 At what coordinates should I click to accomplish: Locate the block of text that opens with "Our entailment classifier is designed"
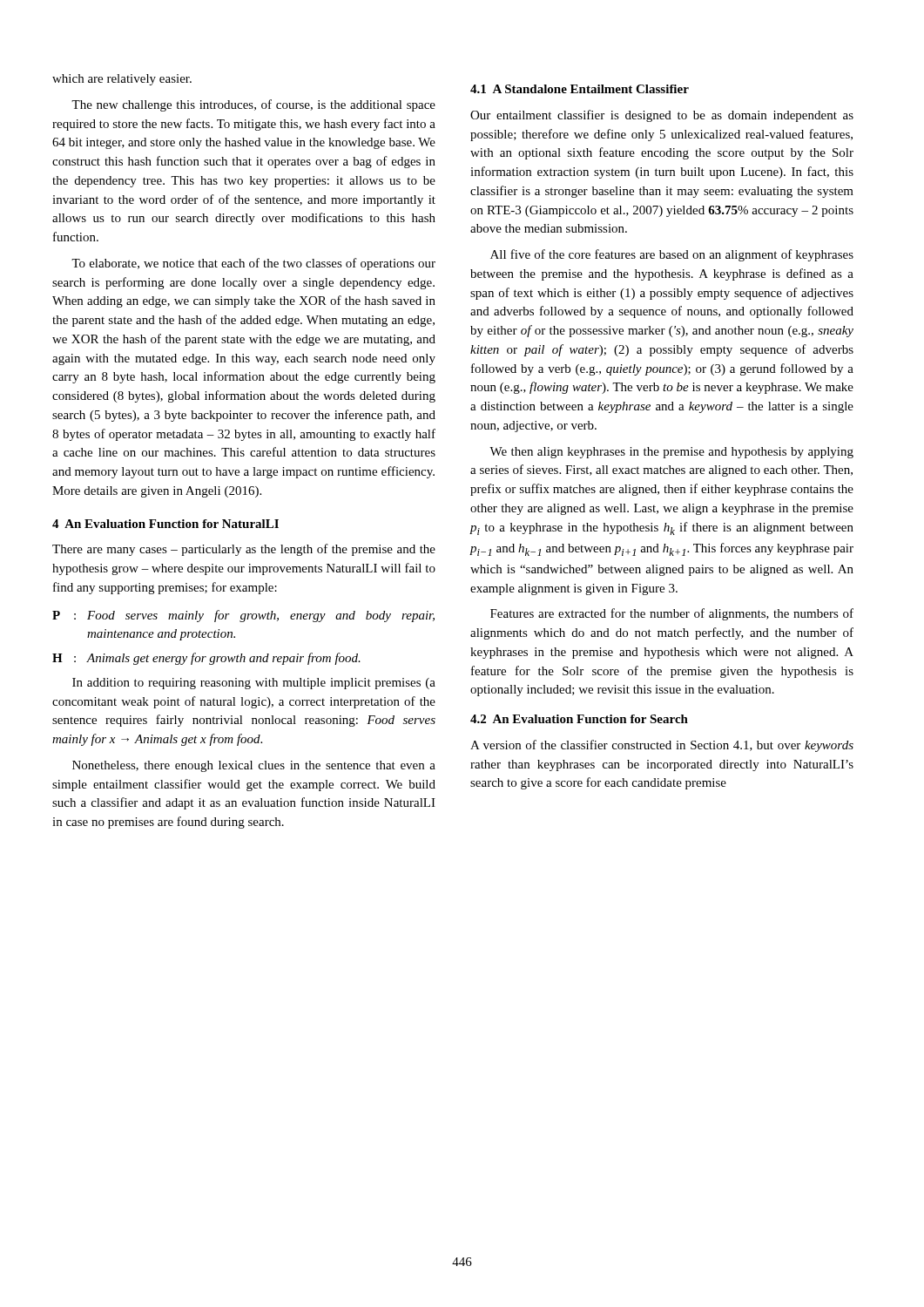pyautogui.click(x=662, y=403)
